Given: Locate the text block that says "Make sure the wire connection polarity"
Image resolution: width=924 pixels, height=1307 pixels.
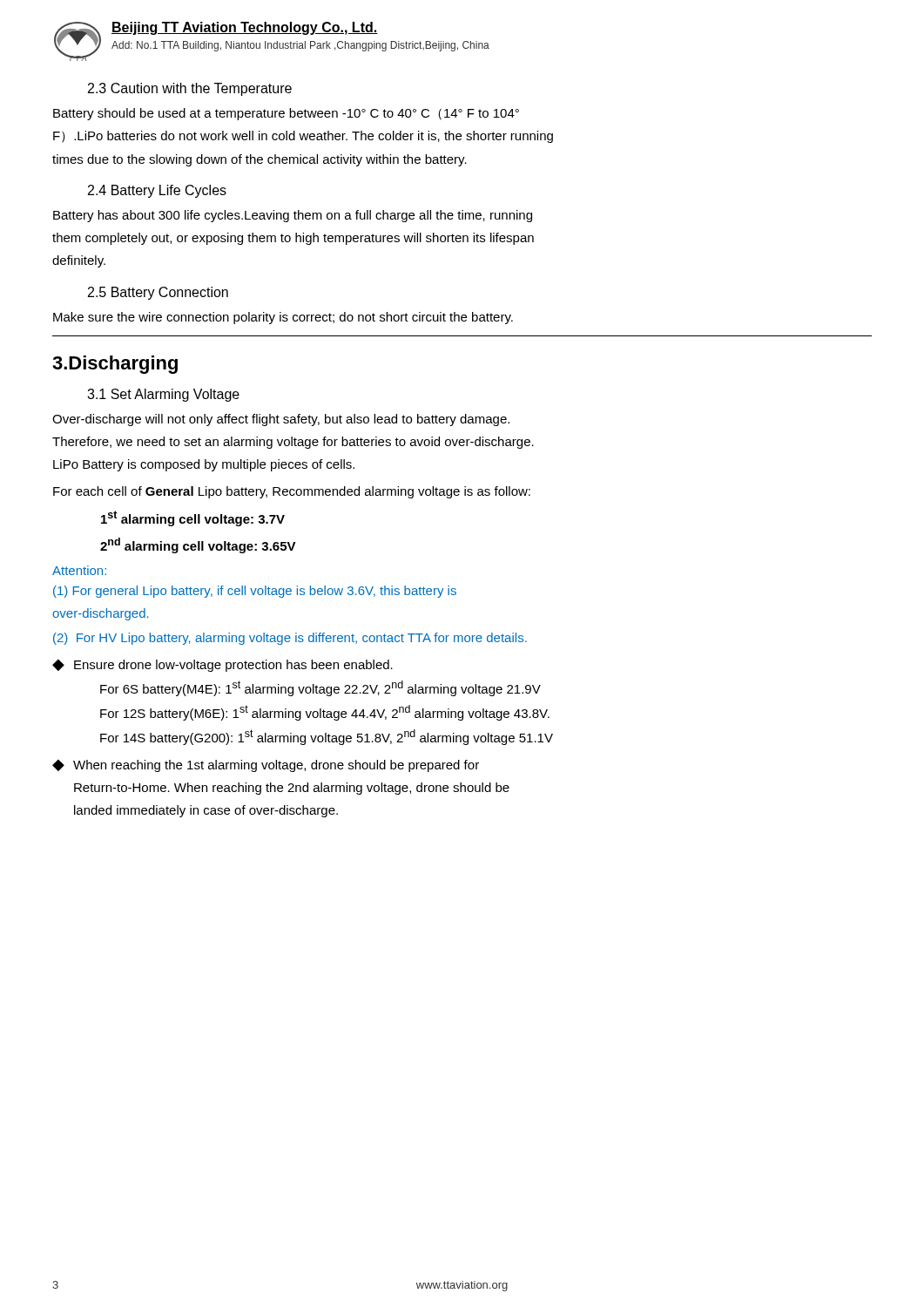Looking at the screenshot, I should click(x=462, y=317).
